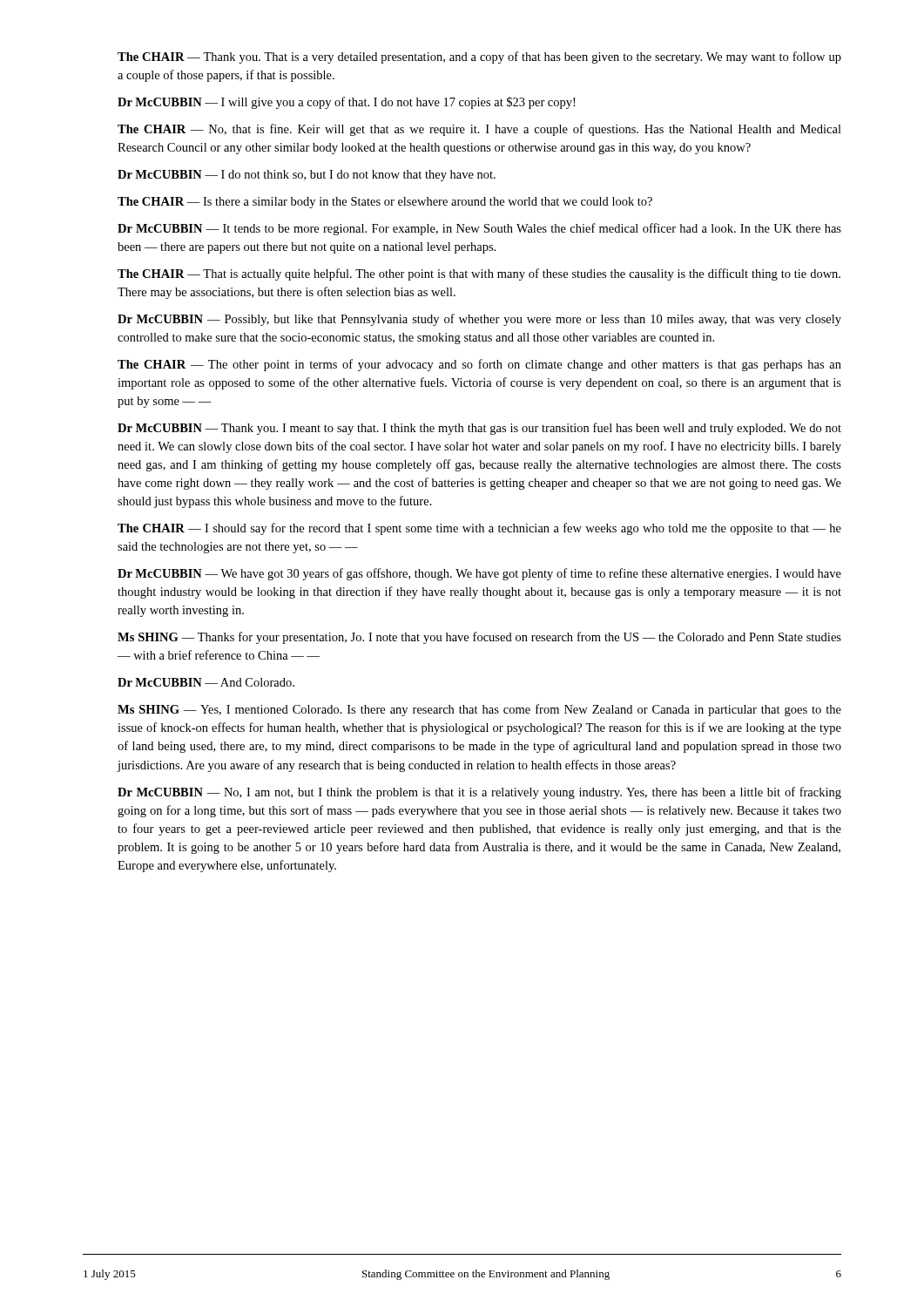Point to the region starting "Dr McCUBBIN — Possibly, but like"
Image resolution: width=924 pixels, height=1307 pixels.
click(479, 328)
